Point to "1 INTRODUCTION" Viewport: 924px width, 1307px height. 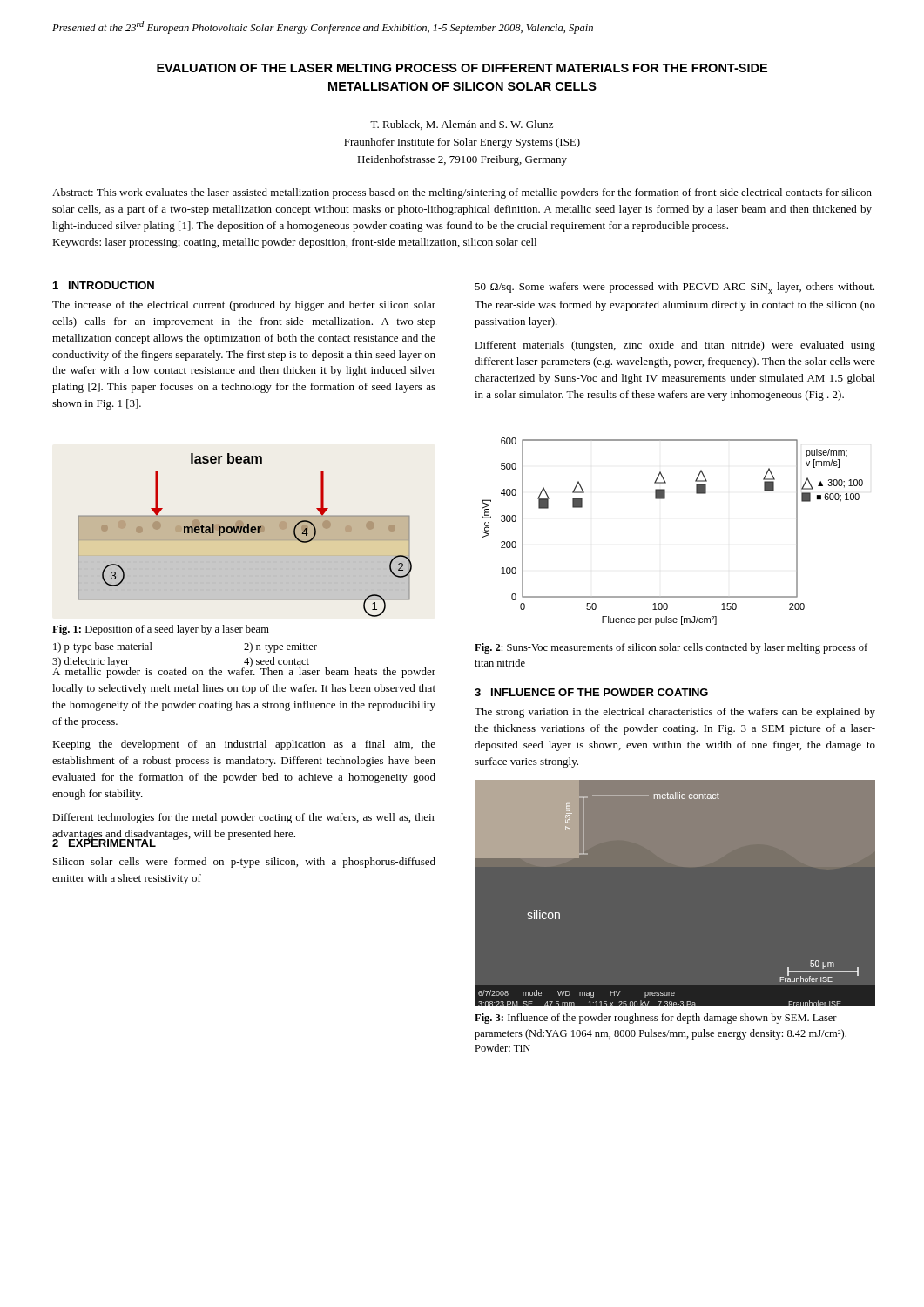click(104, 285)
